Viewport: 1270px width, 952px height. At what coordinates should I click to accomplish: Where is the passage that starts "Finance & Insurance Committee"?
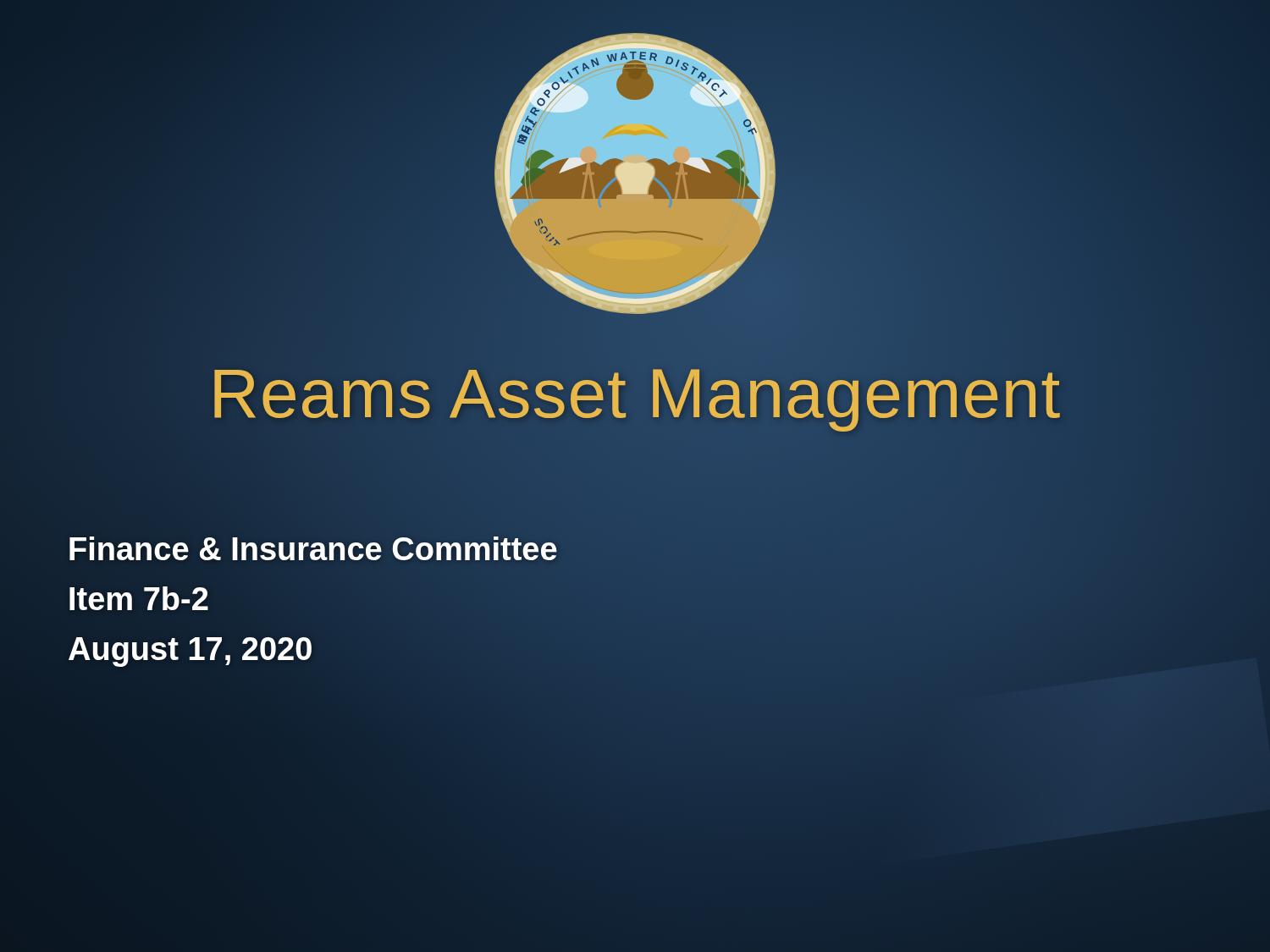(313, 599)
